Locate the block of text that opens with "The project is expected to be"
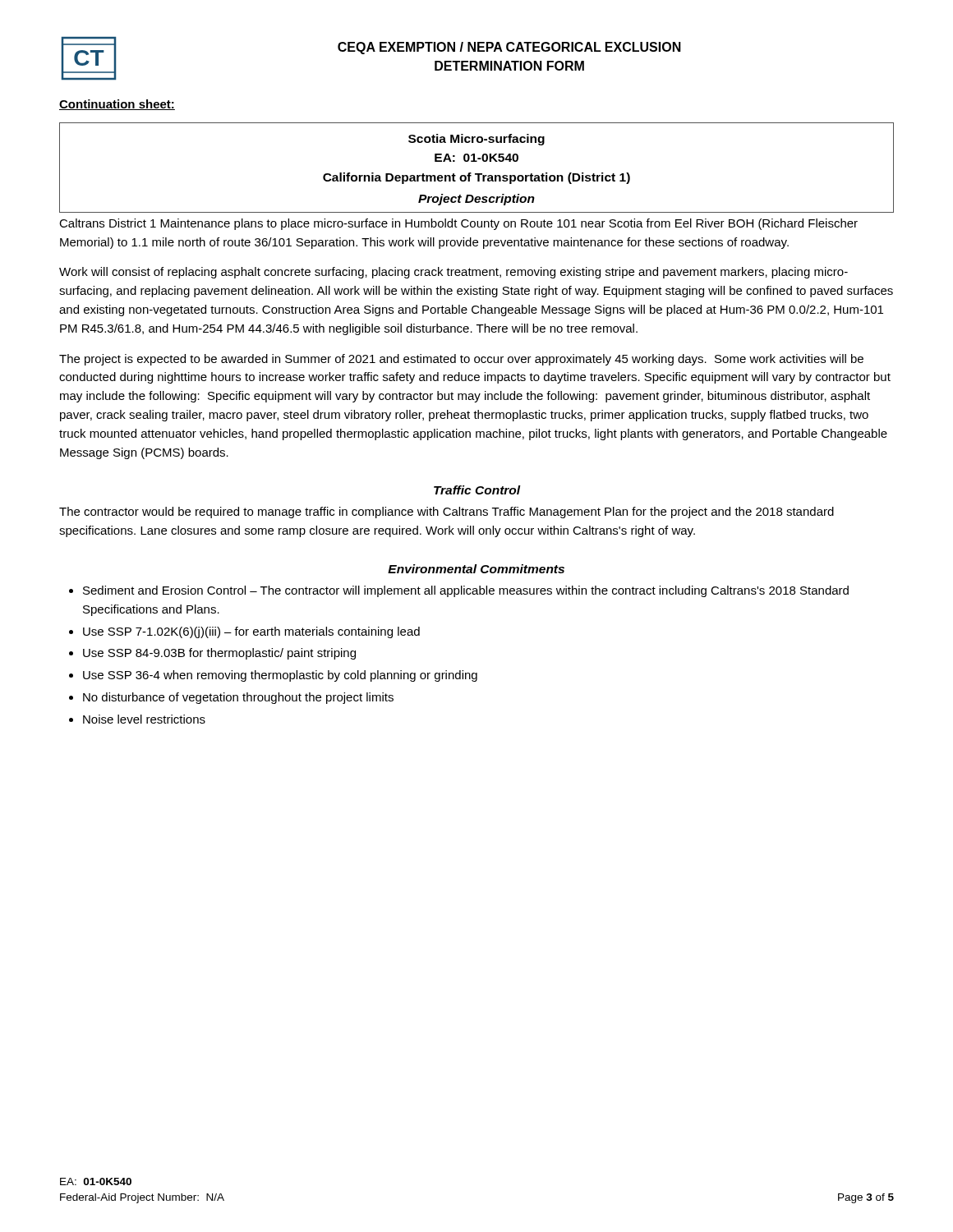This screenshot has height=1232, width=953. 475,405
